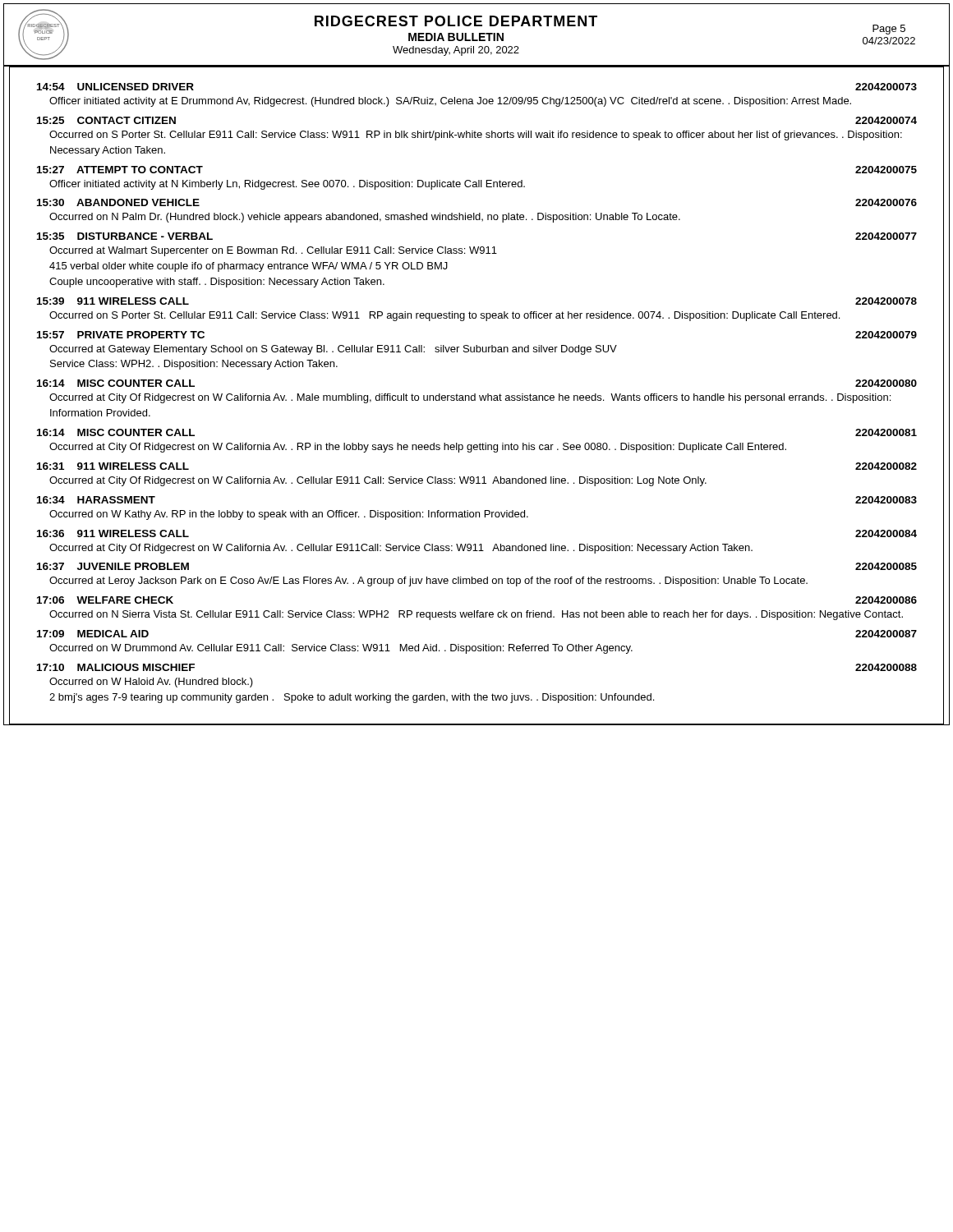Viewport: 953px width, 1232px height.
Task: Find the list item that says "15:27 ATTEMPT TO CONTACT"
Action: [x=476, y=177]
